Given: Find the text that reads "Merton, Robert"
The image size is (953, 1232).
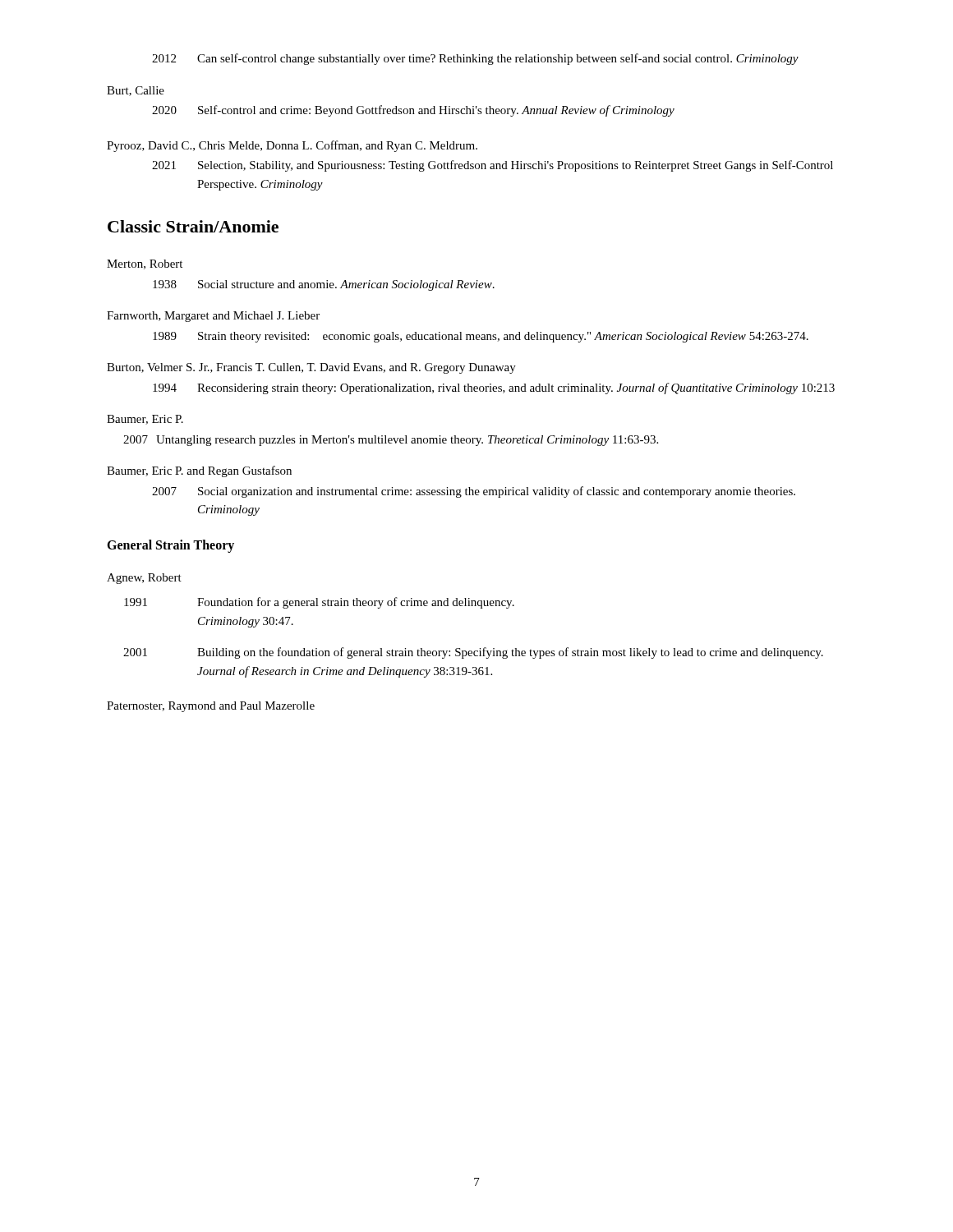Looking at the screenshot, I should click(x=145, y=264).
